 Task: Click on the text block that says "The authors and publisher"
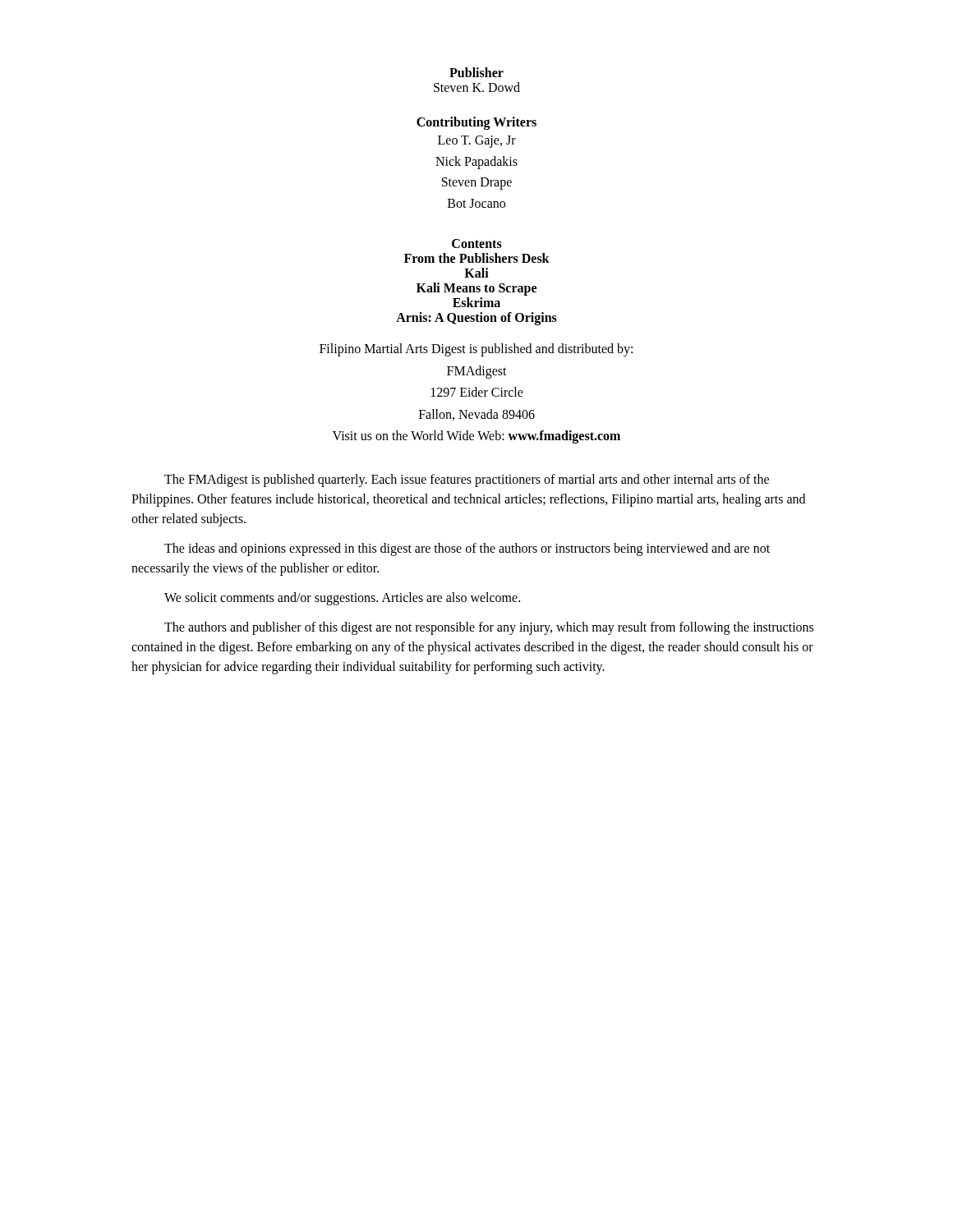pos(473,647)
